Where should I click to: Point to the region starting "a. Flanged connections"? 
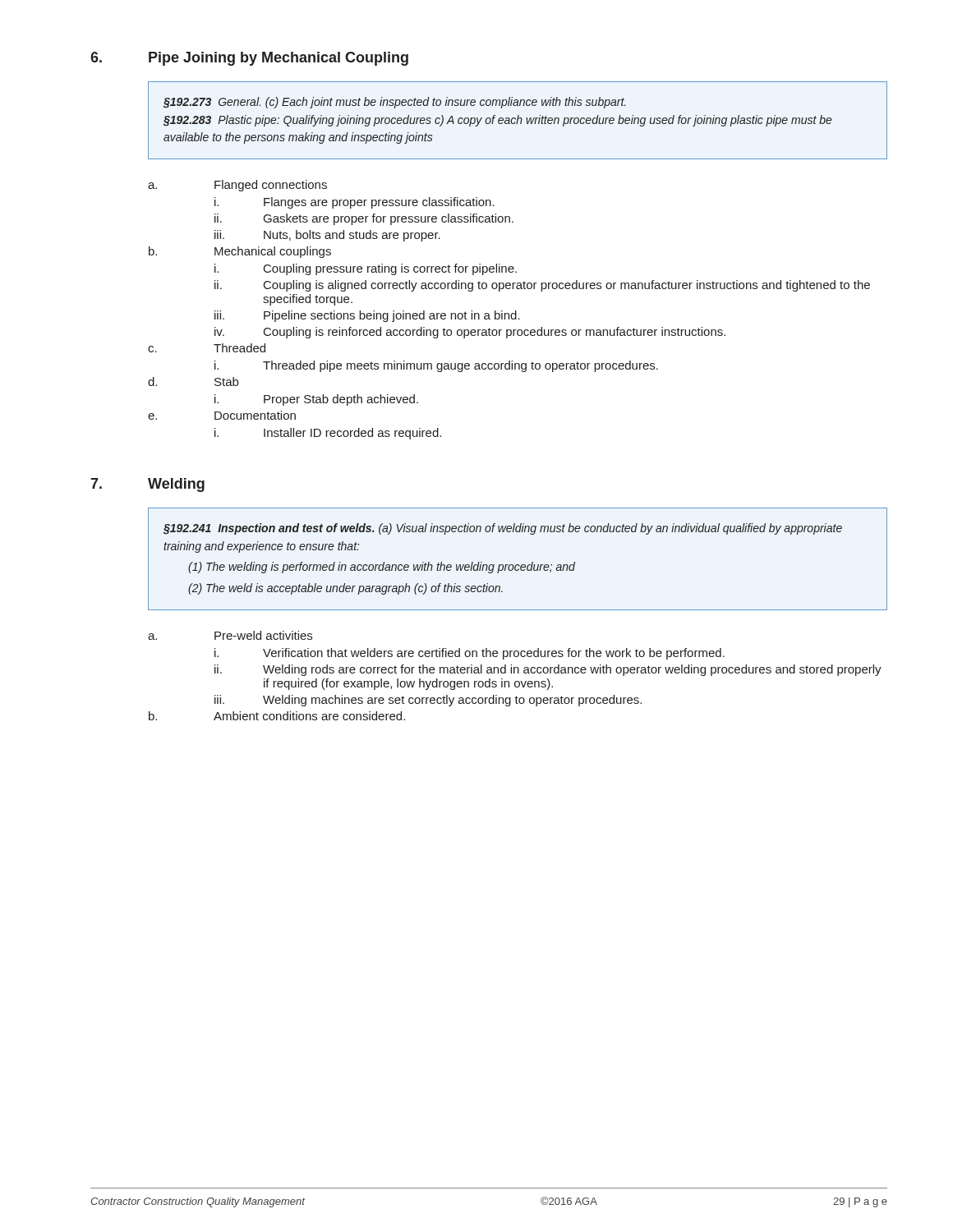click(x=237, y=186)
